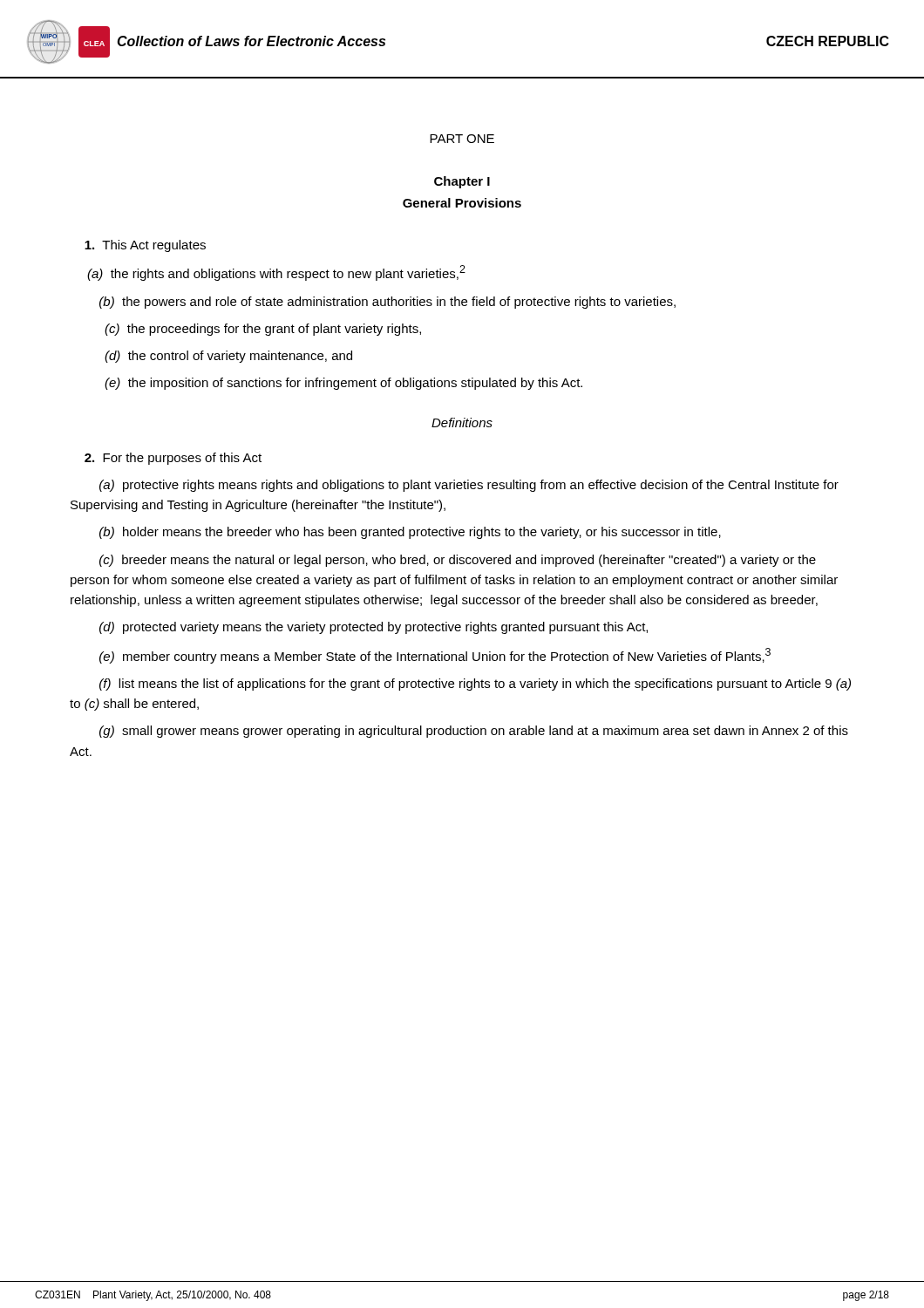Select the text block starting "(d) the control of variety maintenance, and"
The width and height of the screenshot is (924, 1308).
[x=229, y=355]
